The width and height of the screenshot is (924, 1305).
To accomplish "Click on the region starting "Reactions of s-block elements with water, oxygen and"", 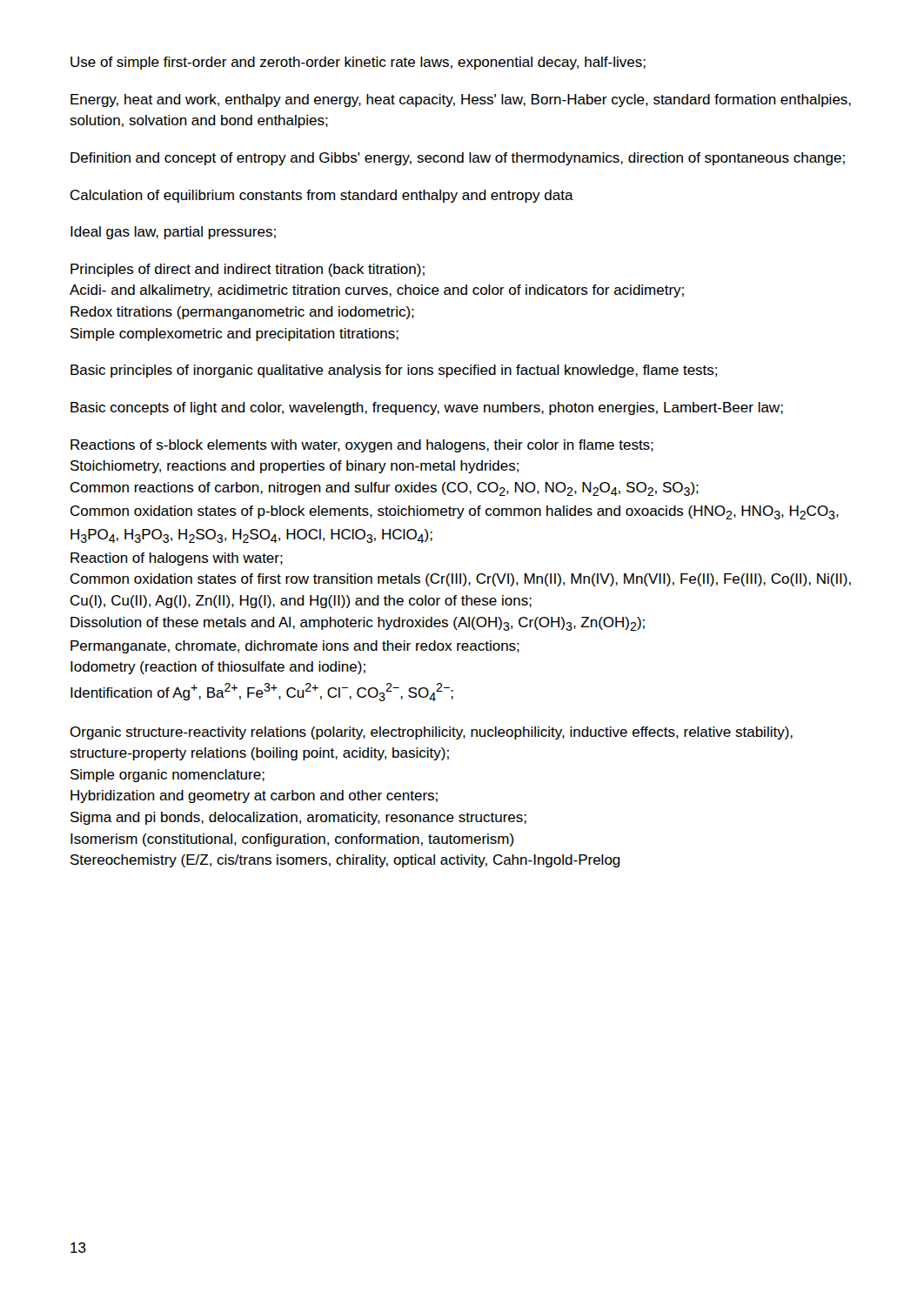I will pos(461,570).
